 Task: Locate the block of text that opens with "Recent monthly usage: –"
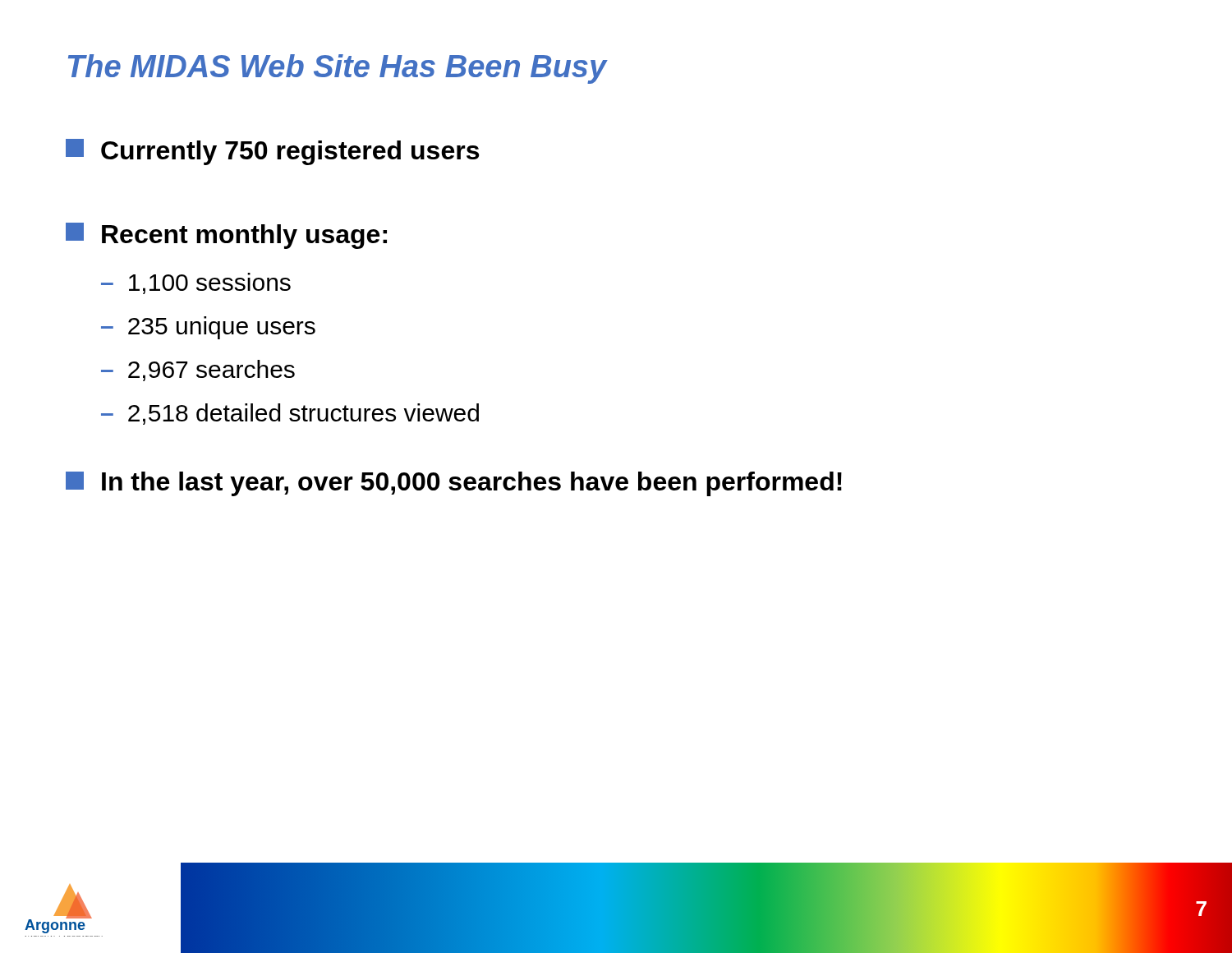pos(273,329)
